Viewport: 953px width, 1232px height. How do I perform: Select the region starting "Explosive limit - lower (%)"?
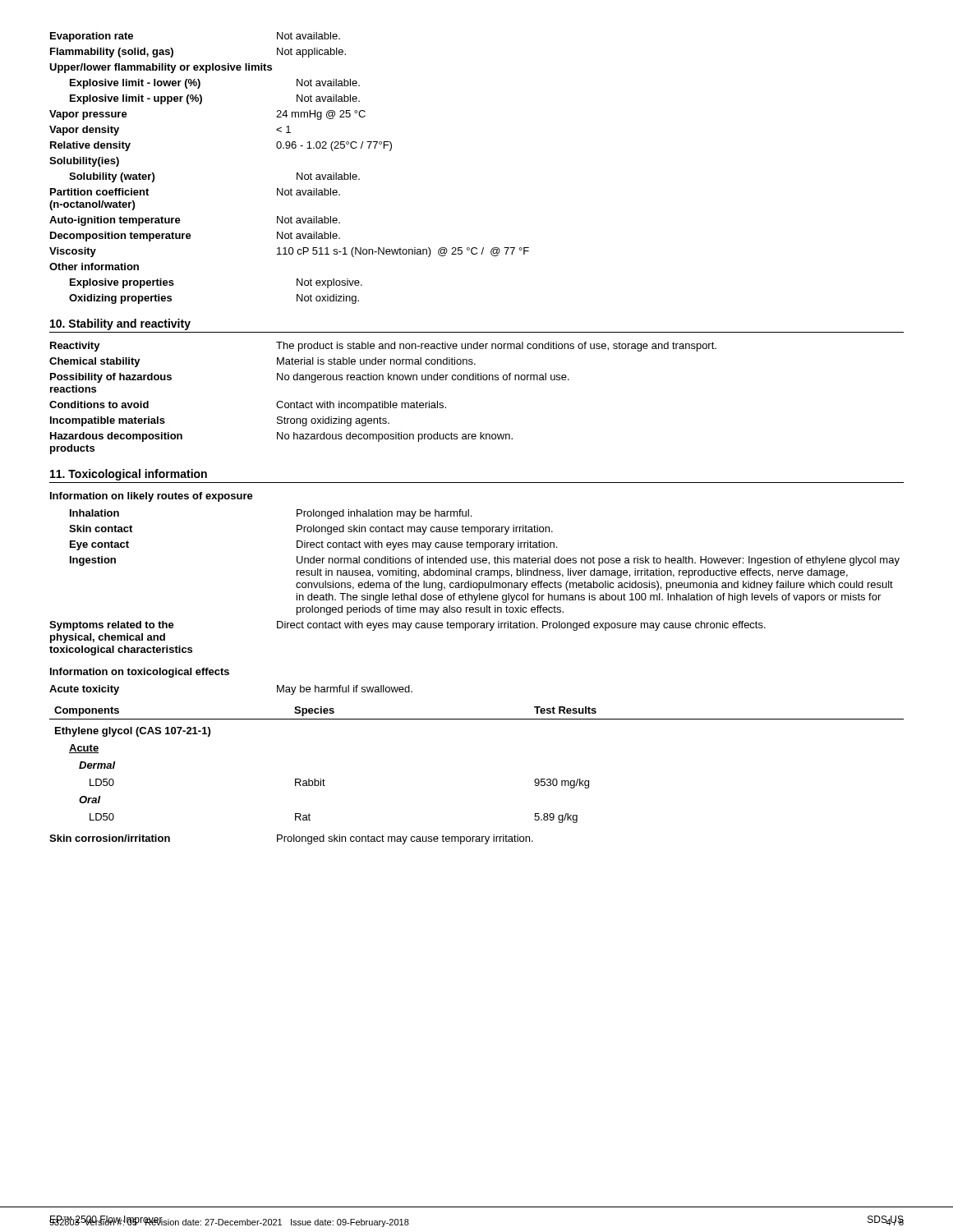[x=133, y=83]
